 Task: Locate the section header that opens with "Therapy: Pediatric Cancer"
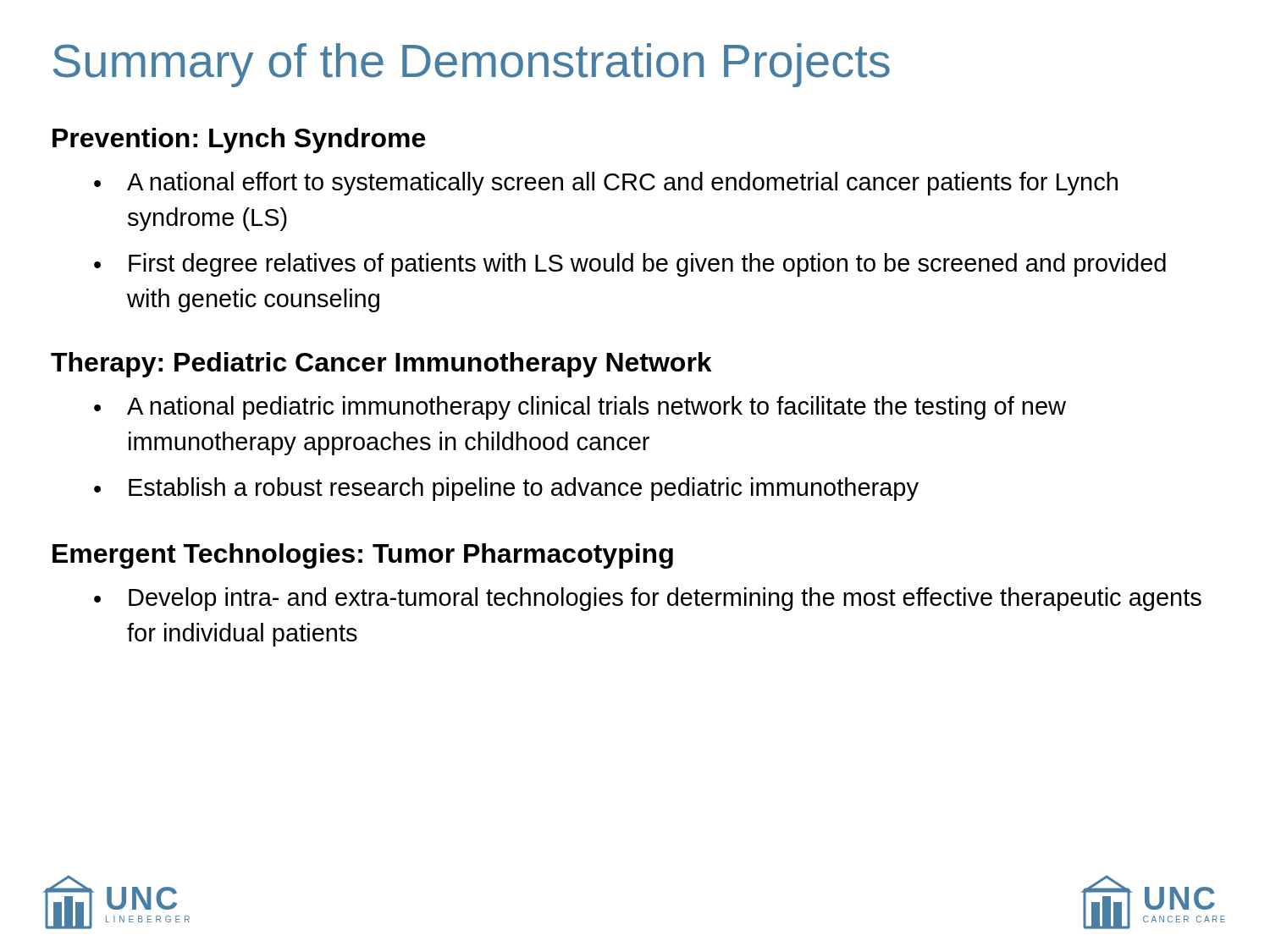pos(381,363)
